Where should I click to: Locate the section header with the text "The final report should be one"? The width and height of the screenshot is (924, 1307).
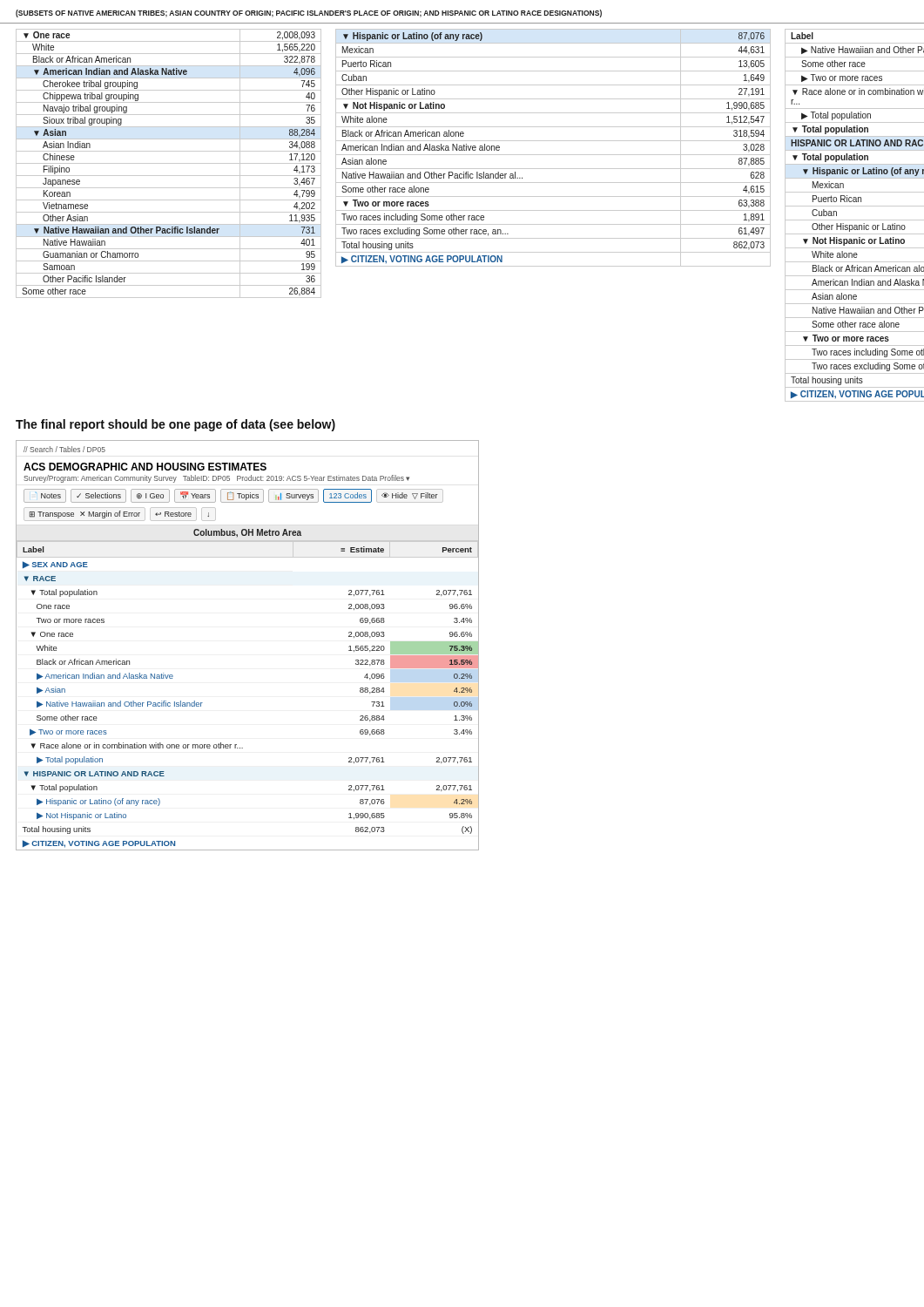click(176, 424)
